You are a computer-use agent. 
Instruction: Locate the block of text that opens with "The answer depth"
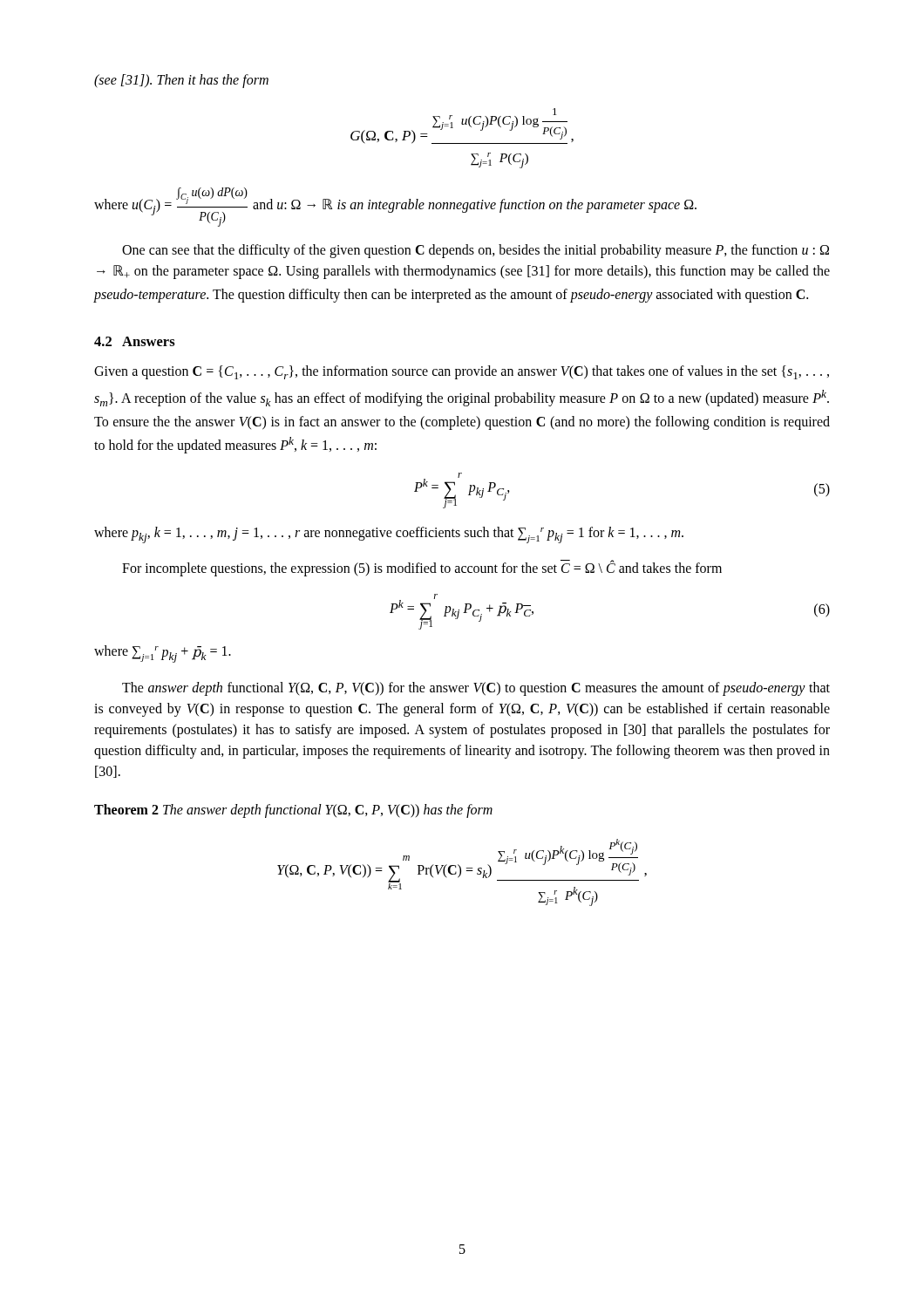coord(462,730)
